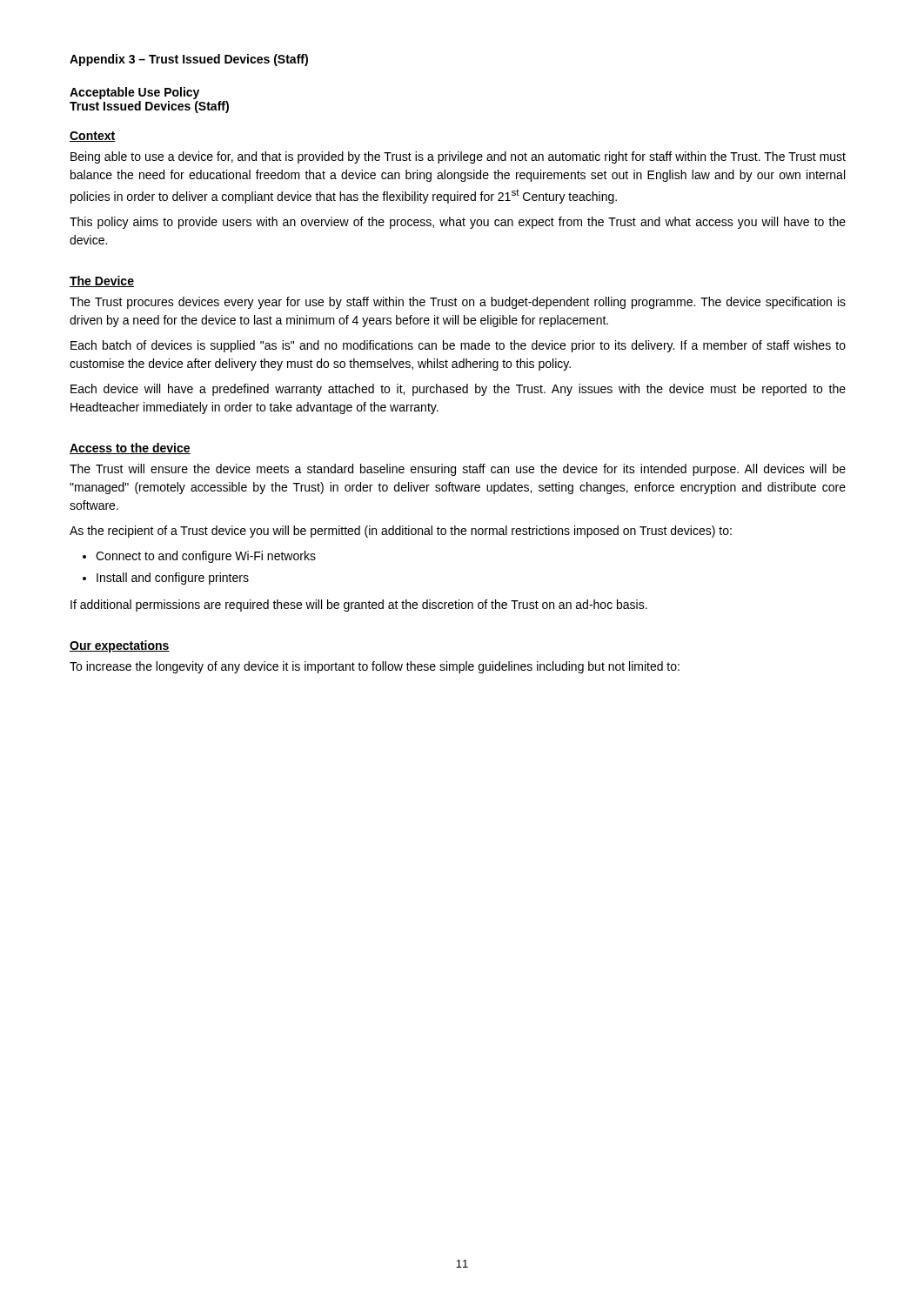Select the section header containing "The Device"
Image resolution: width=924 pixels, height=1305 pixels.
point(102,281)
